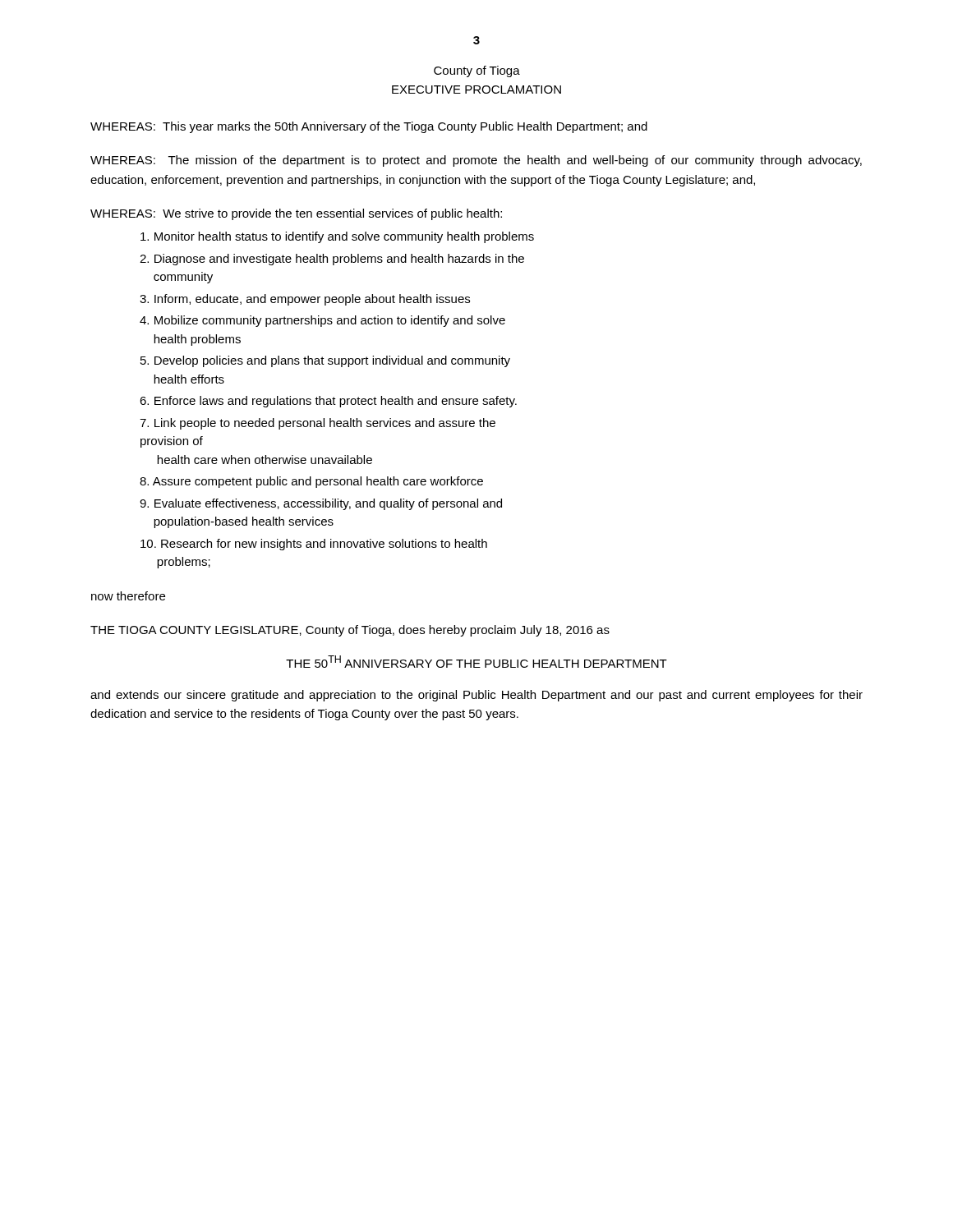Select the block starting "Monitor health status to identify"
Viewport: 953px width, 1232px height.
pyautogui.click(x=337, y=236)
